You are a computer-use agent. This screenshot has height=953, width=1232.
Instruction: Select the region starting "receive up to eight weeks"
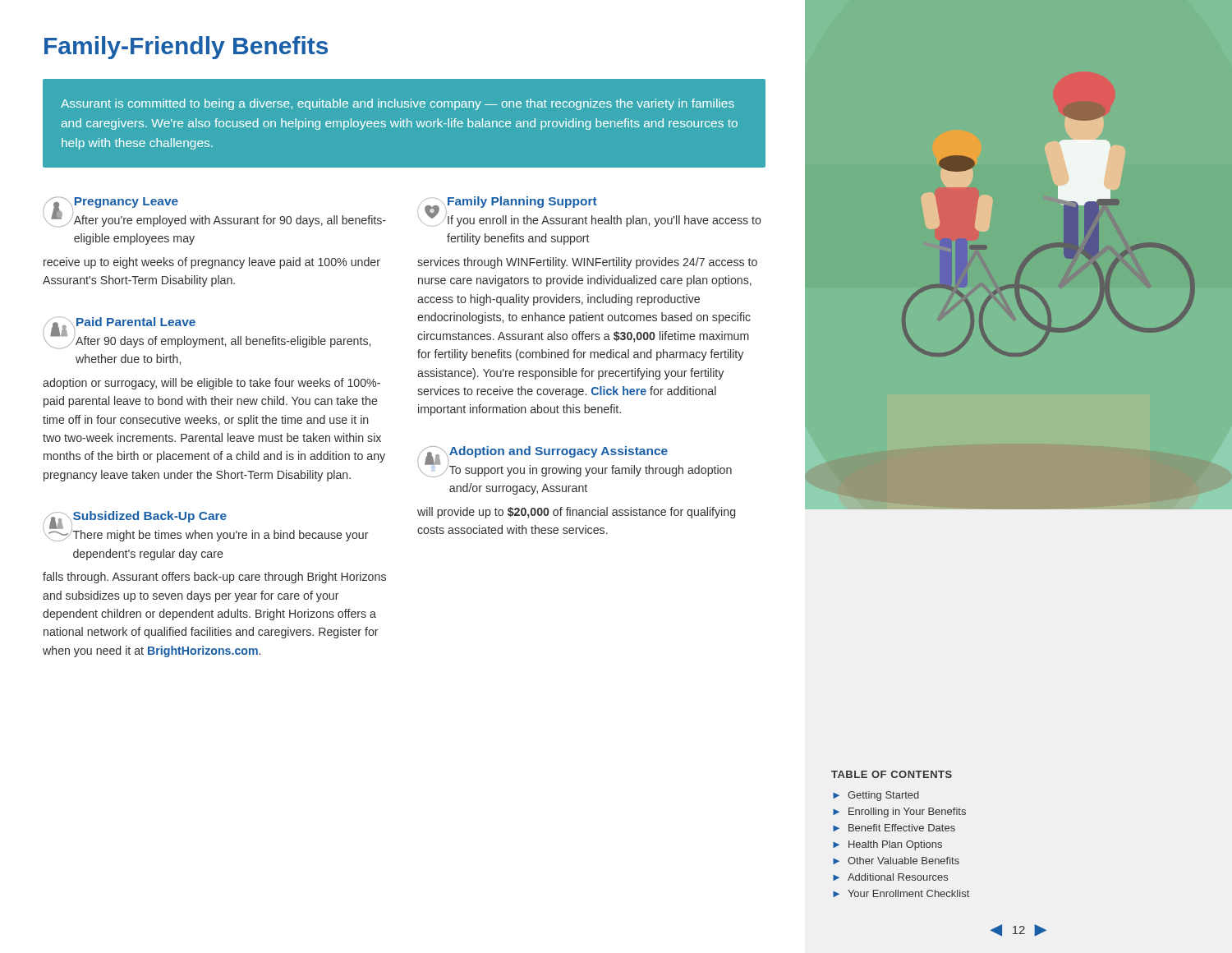coord(215,271)
